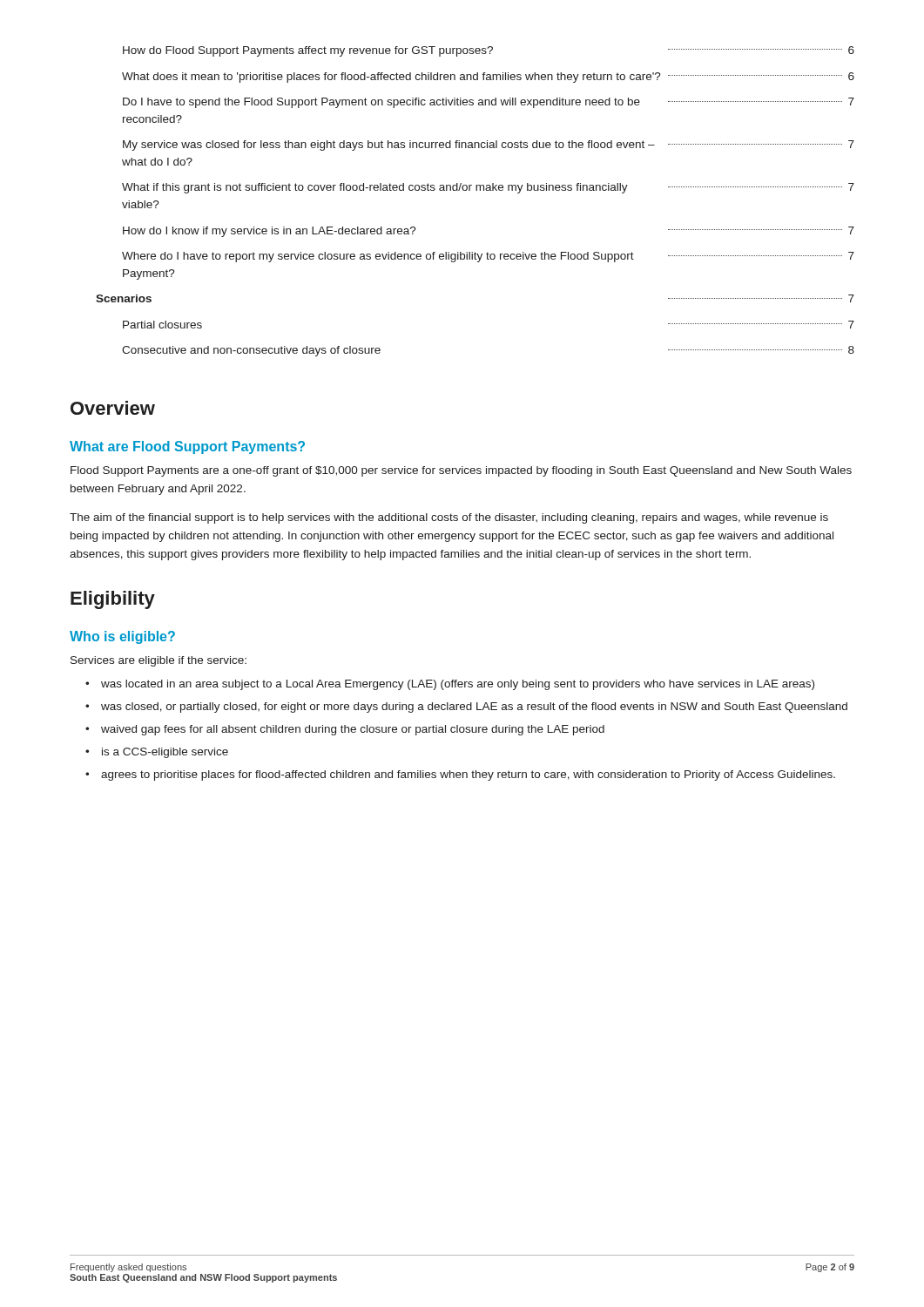Locate the block of text that opens with "What if this"
924x1307 pixels.
pos(488,196)
